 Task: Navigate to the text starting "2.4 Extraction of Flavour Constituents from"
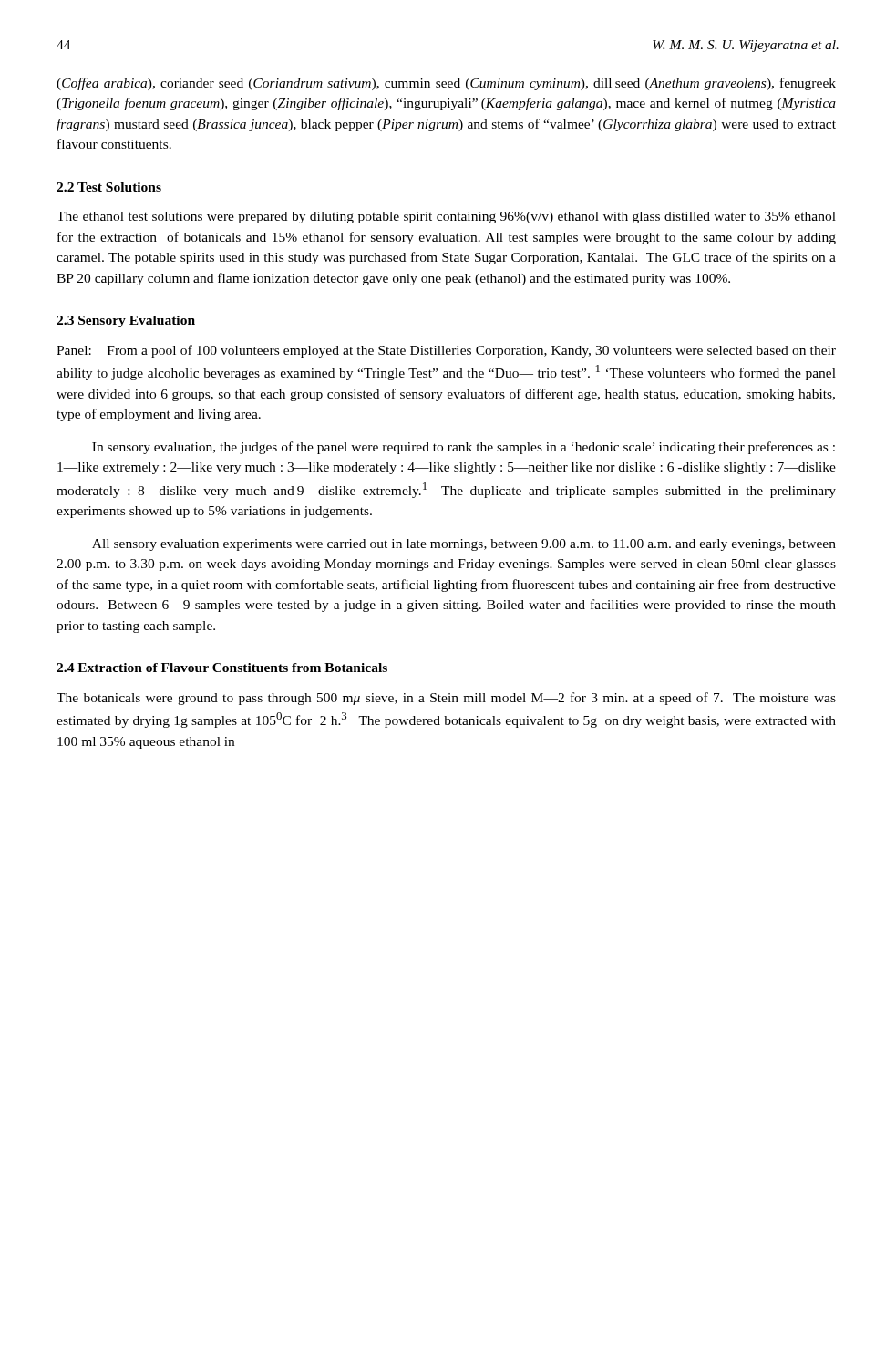tap(222, 667)
